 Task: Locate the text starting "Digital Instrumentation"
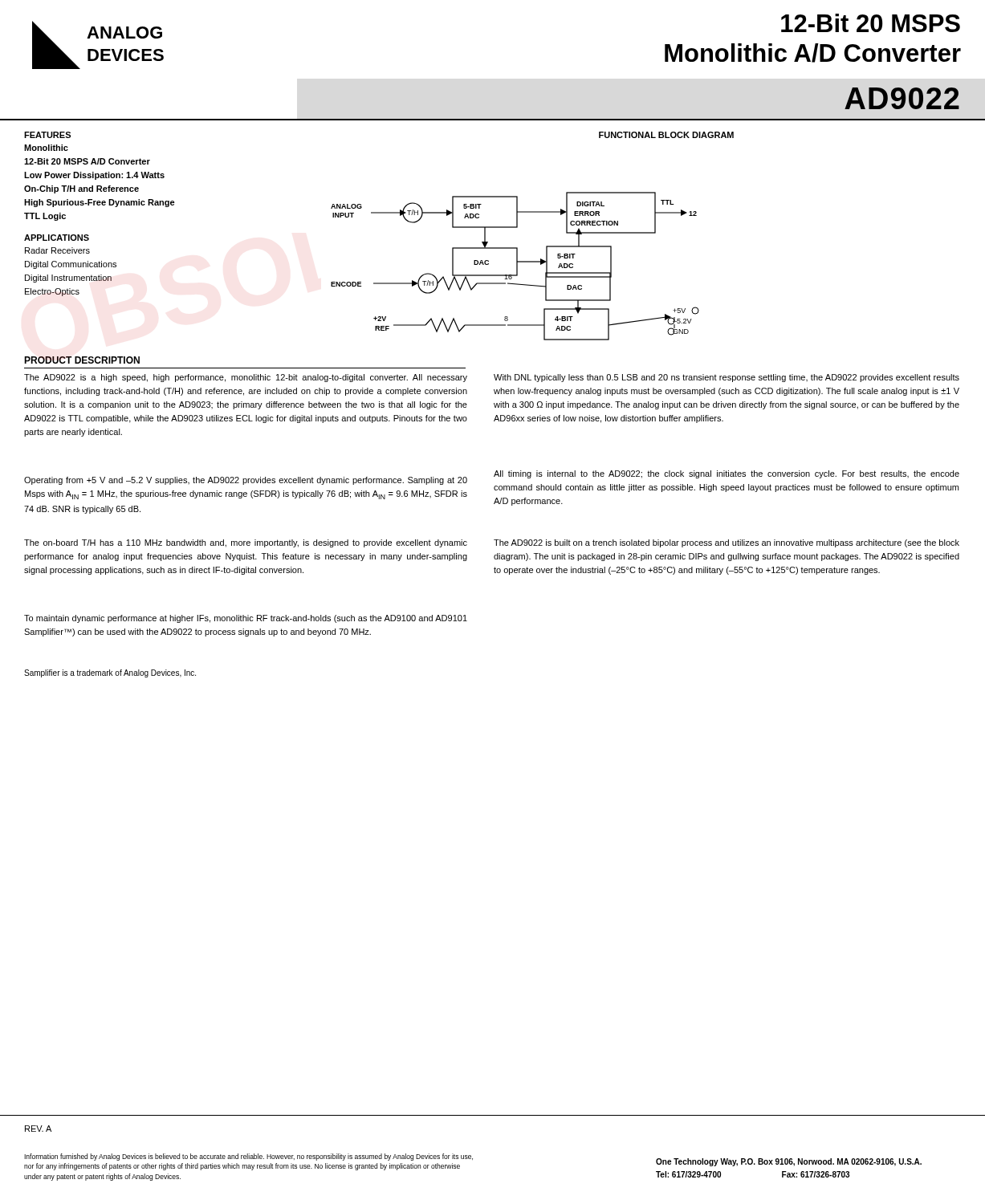68,278
